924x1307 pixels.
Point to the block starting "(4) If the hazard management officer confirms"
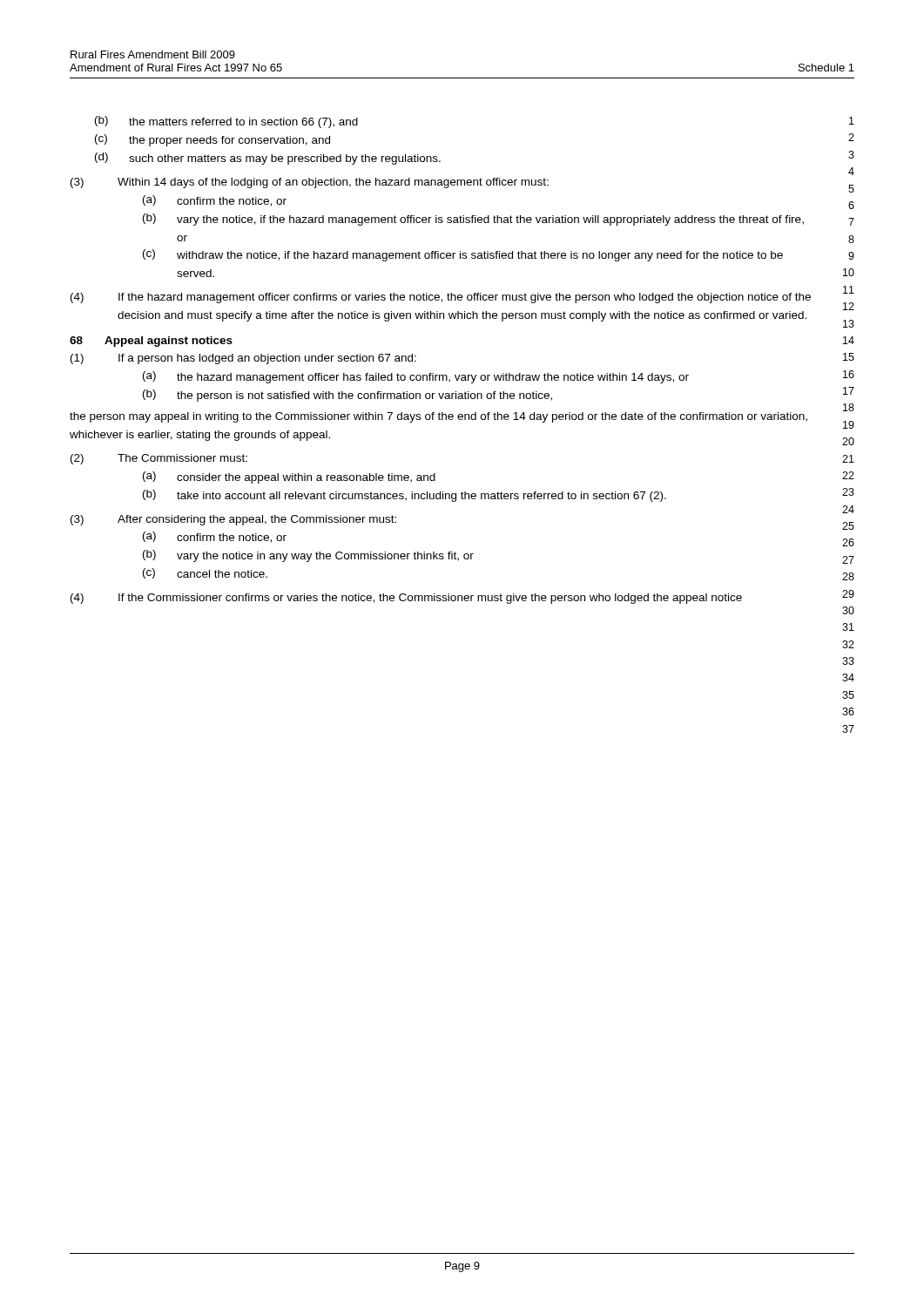(442, 307)
